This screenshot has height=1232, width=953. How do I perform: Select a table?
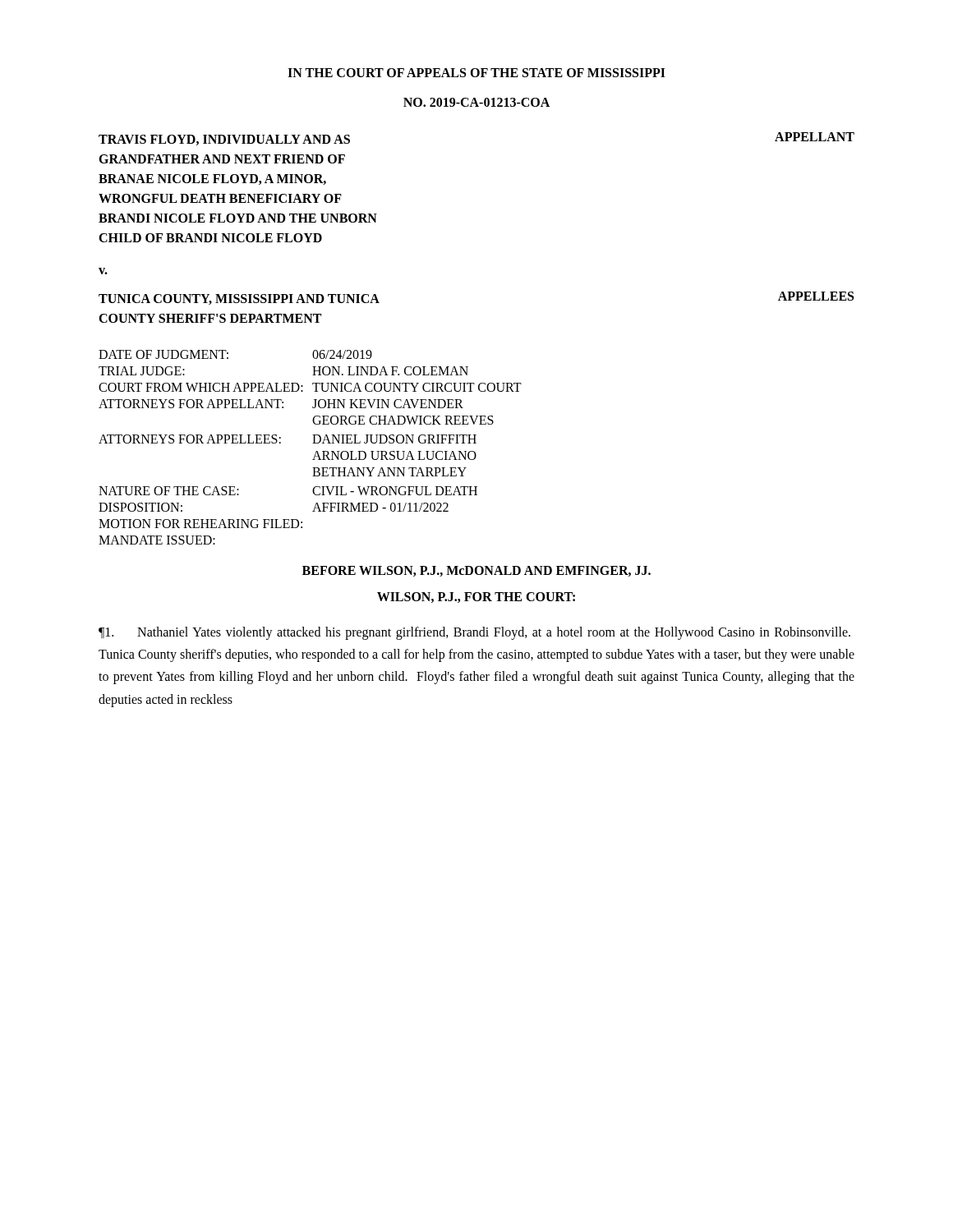[476, 448]
